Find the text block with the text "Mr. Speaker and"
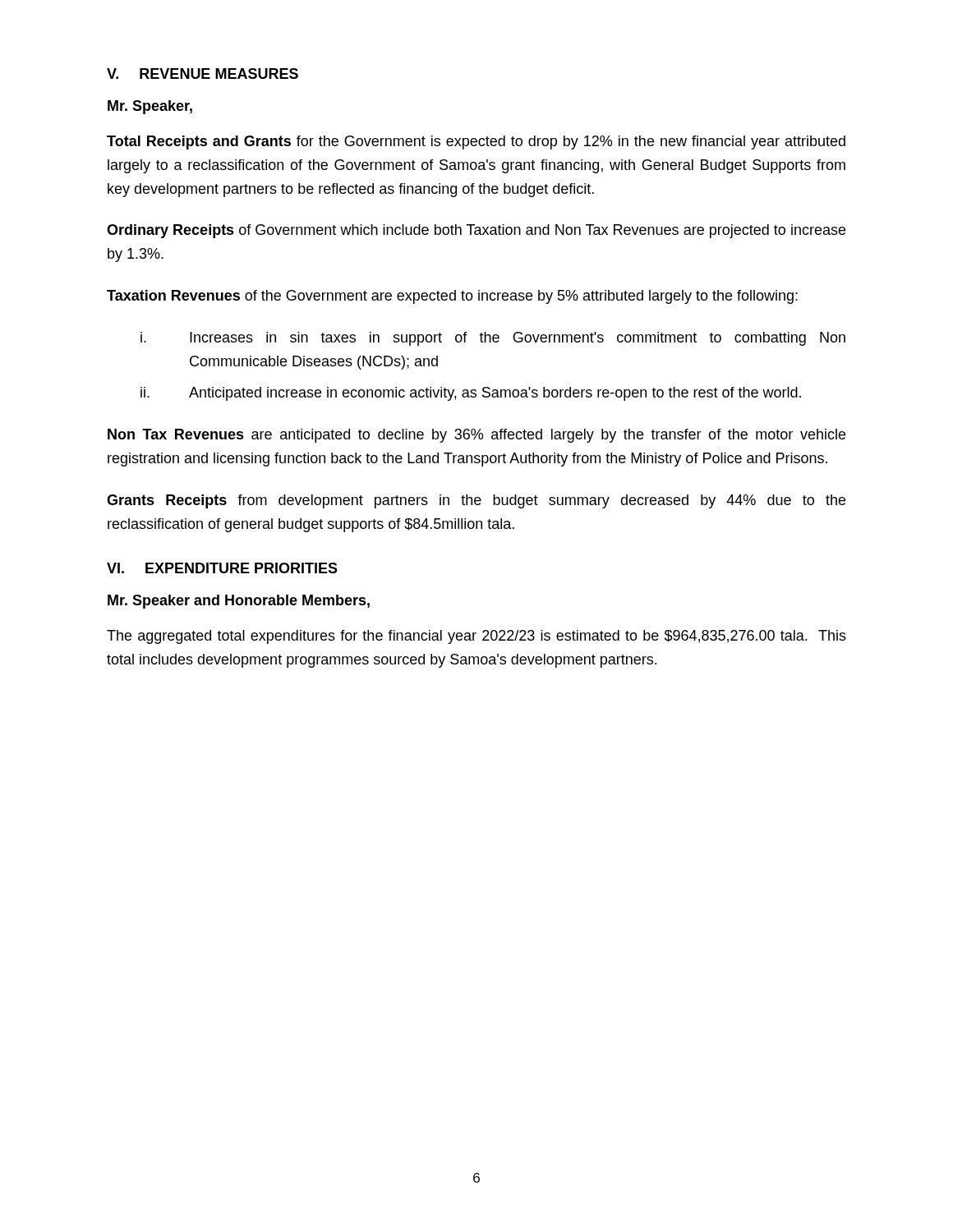 click(239, 601)
